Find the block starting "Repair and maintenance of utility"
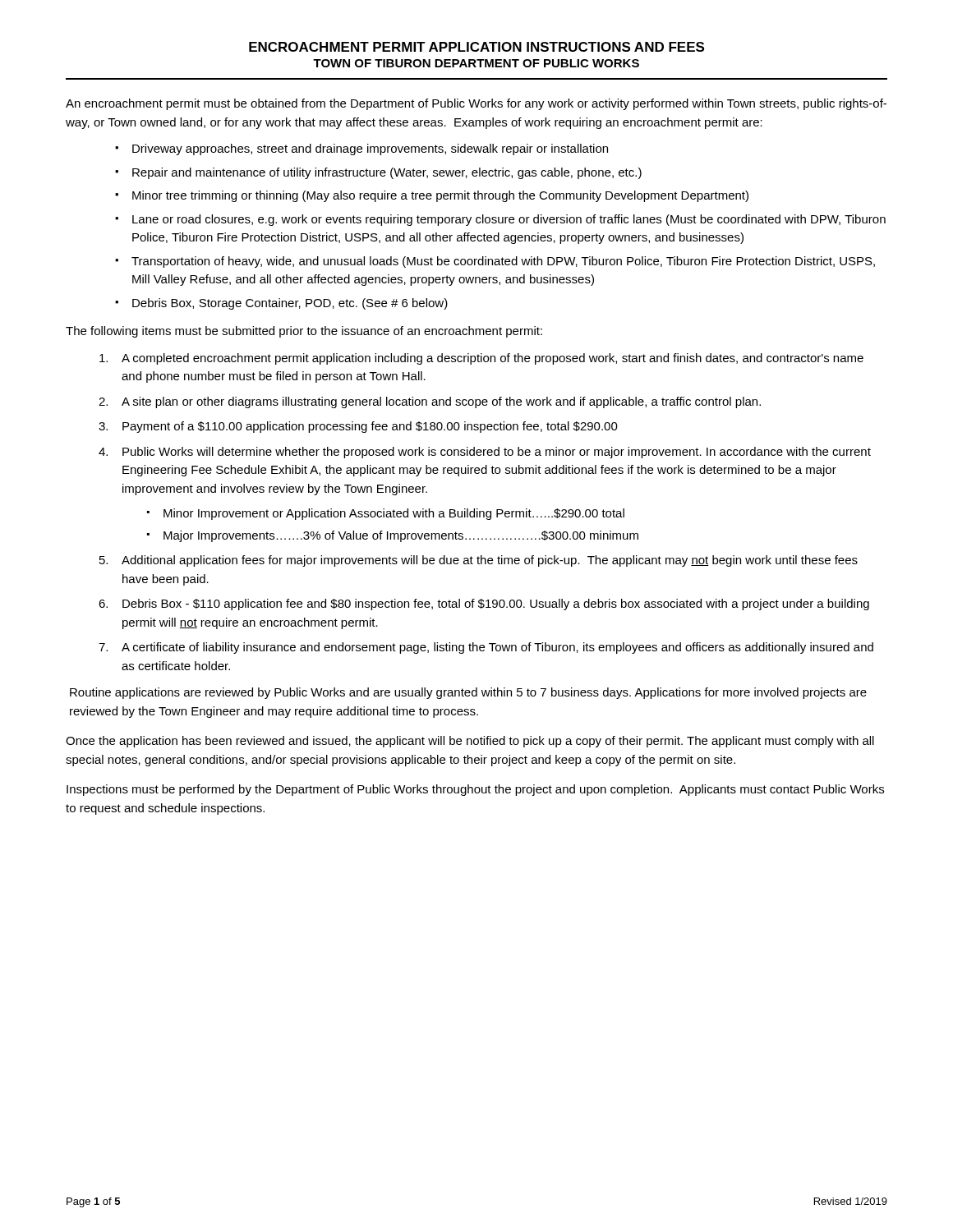953x1232 pixels. pos(387,172)
